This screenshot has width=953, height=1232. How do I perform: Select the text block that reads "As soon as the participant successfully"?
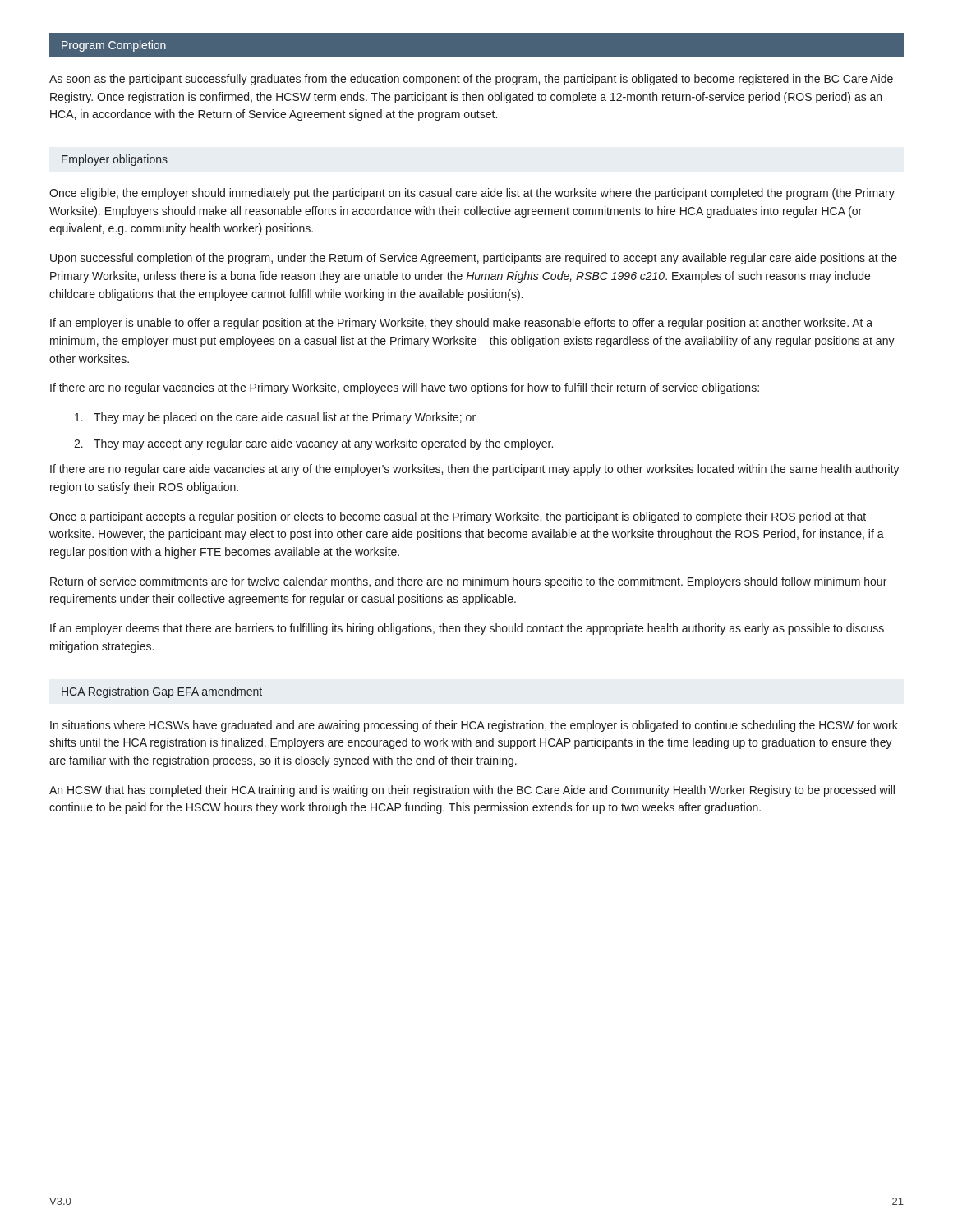471,97
